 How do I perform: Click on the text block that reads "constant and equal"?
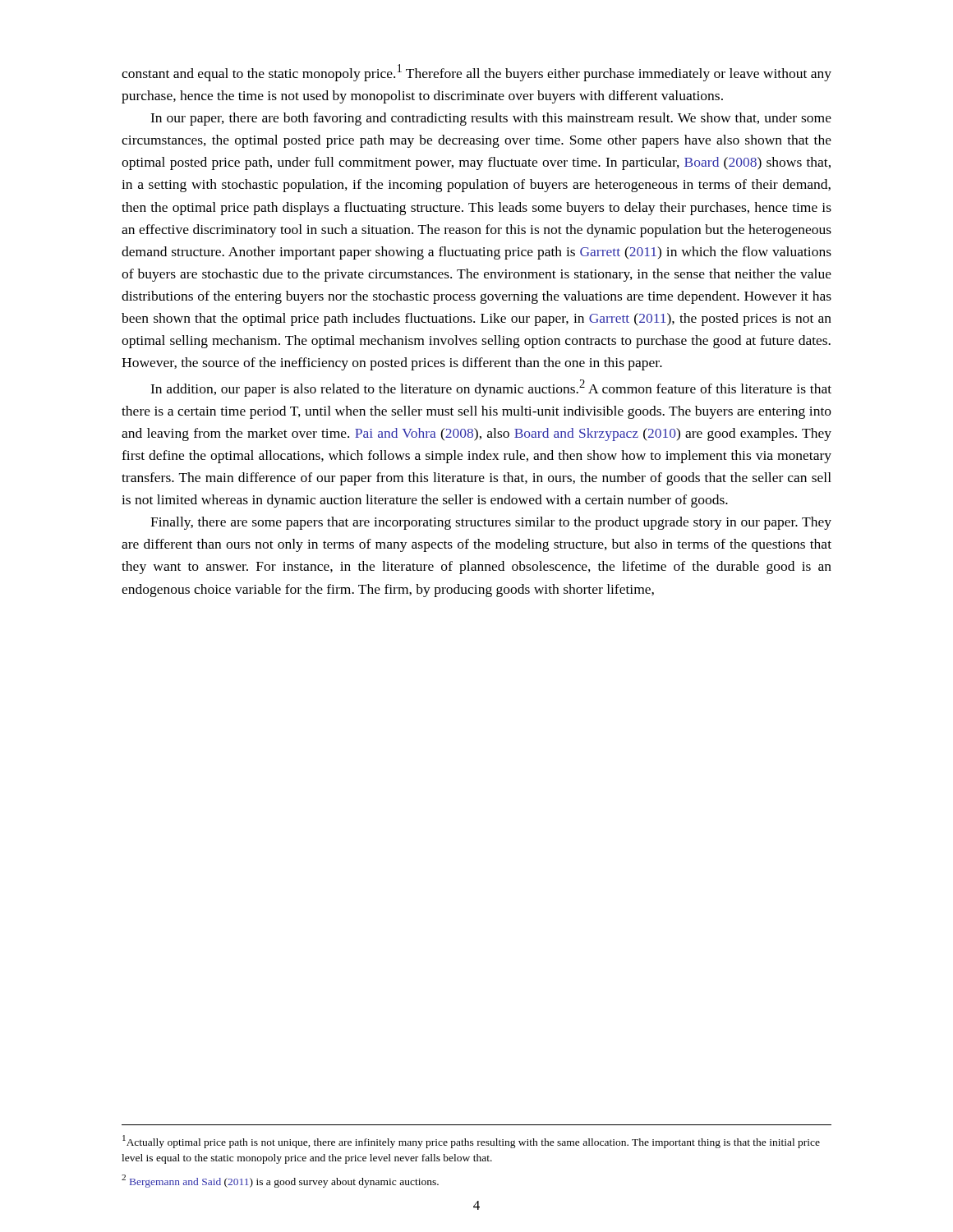point(476,83)
